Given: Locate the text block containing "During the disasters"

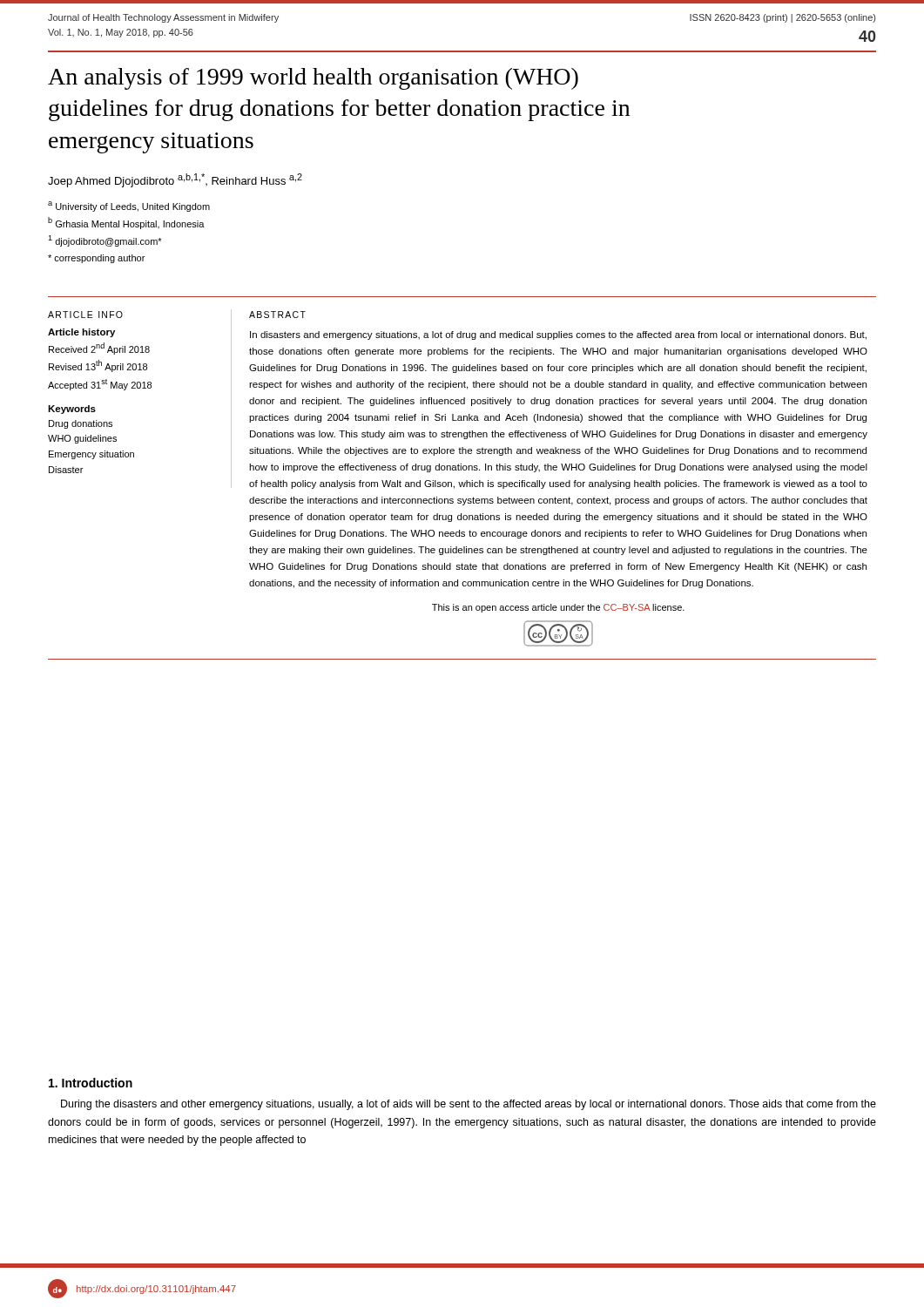Looking at the screenshot, I should click(x=462, y=1122).
